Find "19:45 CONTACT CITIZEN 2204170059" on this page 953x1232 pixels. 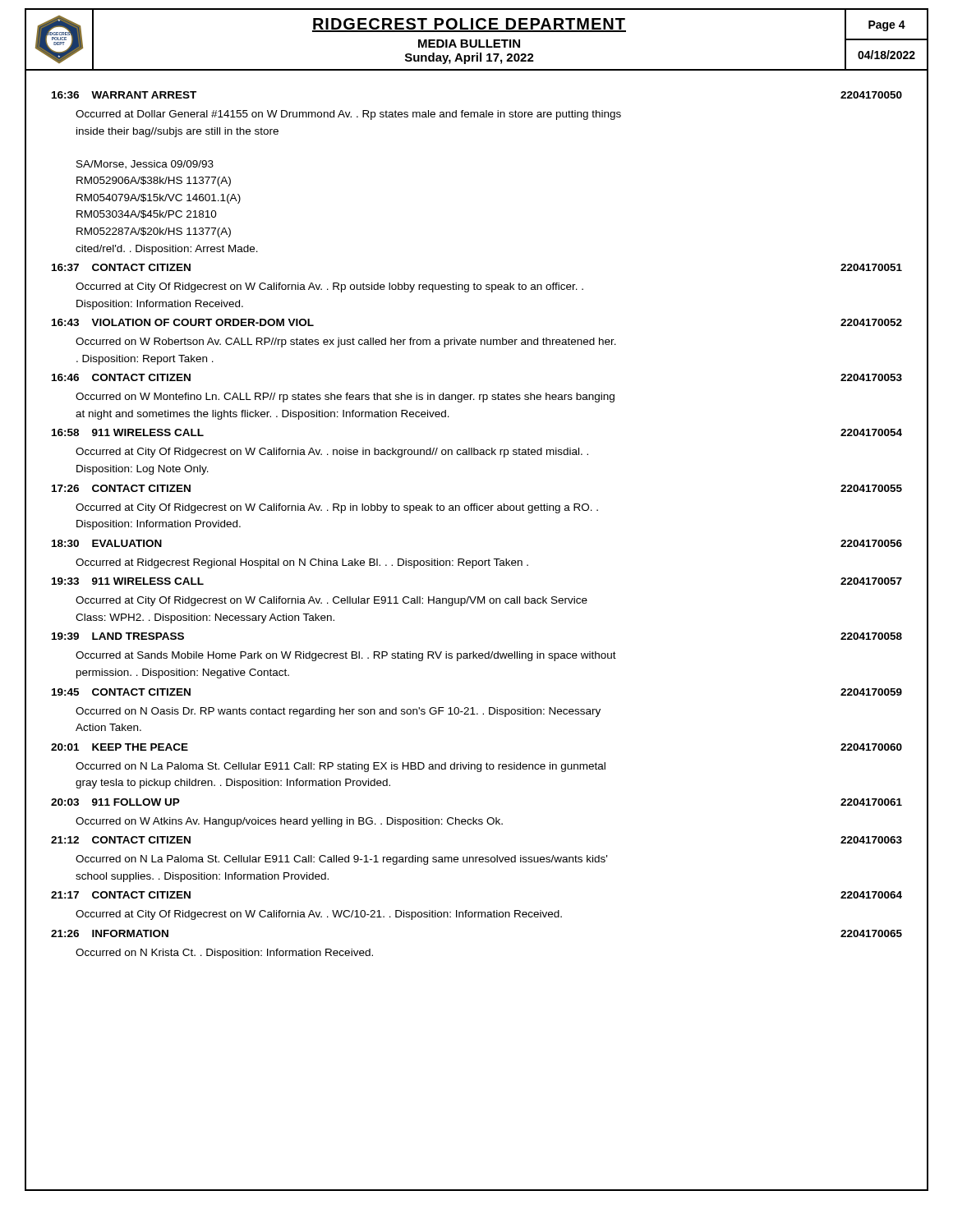(x=60, y=692)
